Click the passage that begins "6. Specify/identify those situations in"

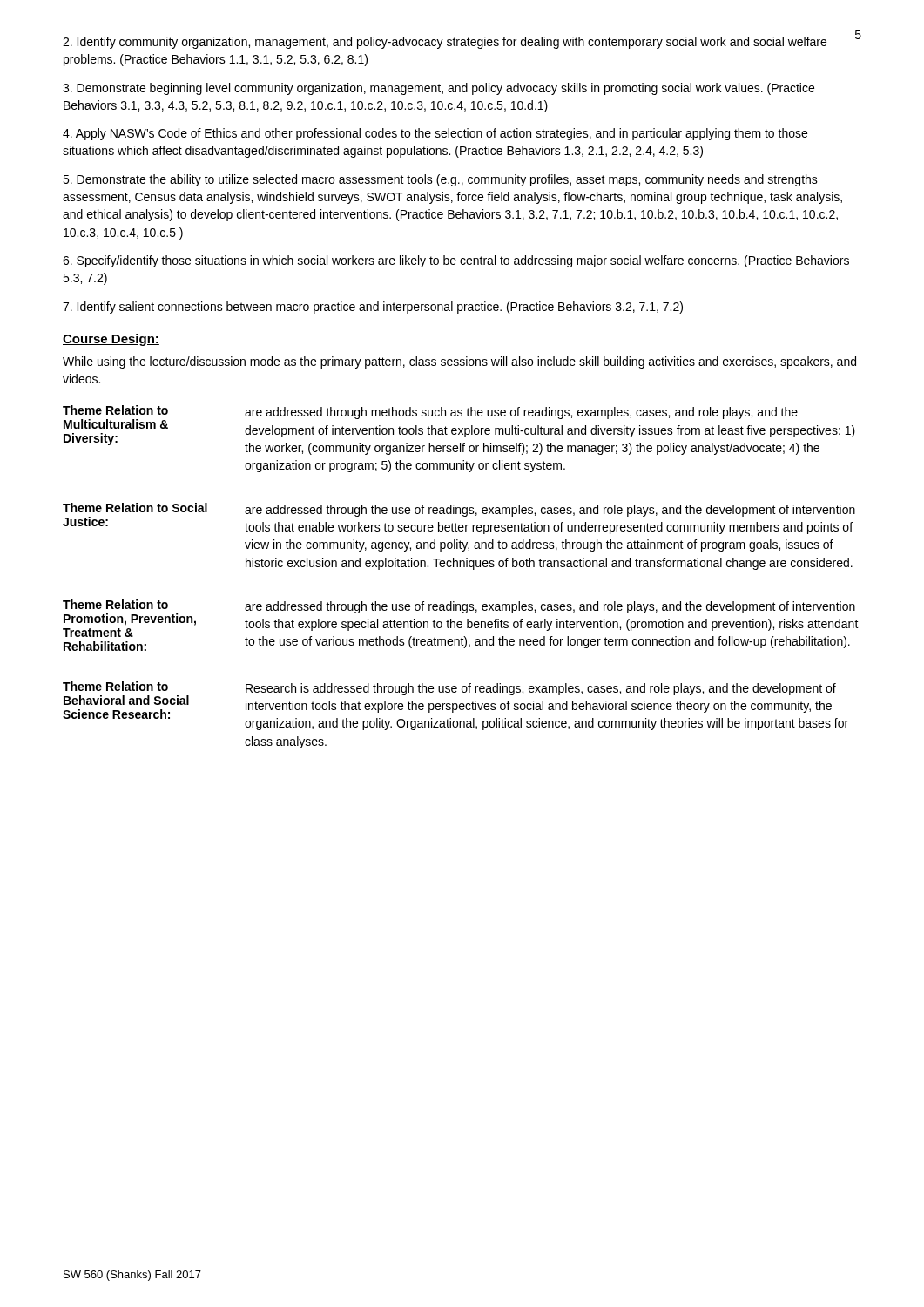pyautogui.click(x=456, y=269)
